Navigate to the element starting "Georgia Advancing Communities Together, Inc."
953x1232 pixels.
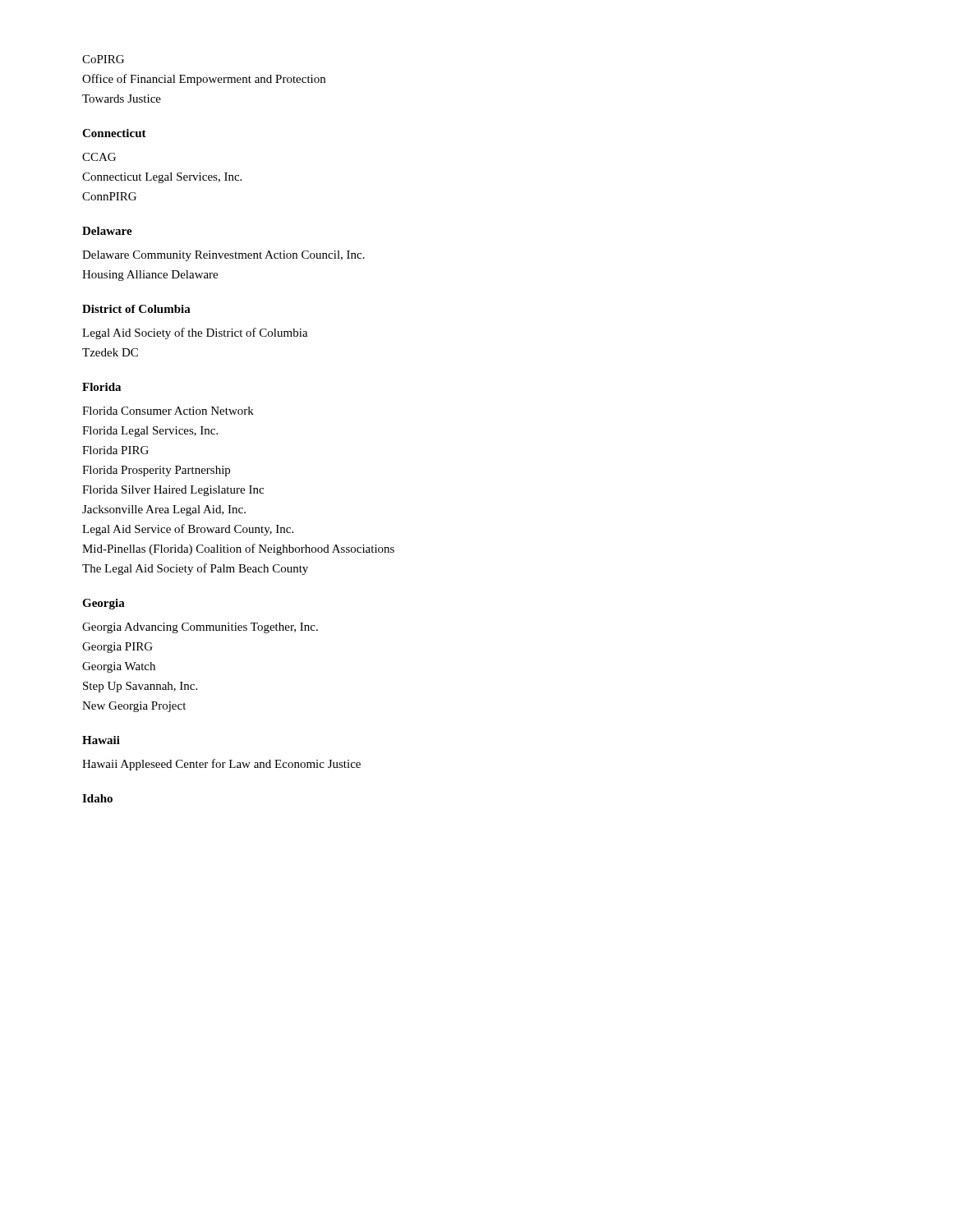tap(200, 627)
